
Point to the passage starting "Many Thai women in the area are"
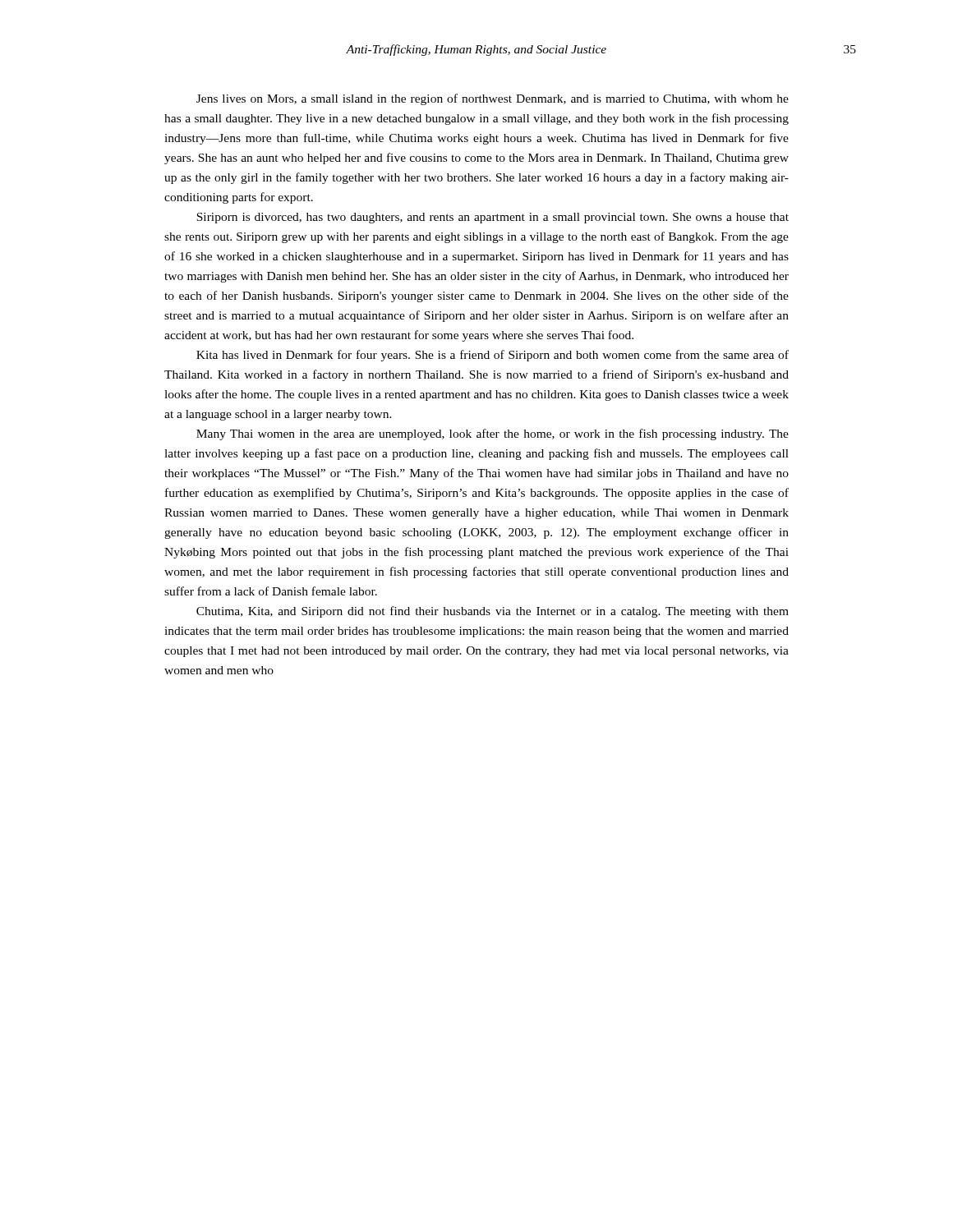(x=476, y=513)
